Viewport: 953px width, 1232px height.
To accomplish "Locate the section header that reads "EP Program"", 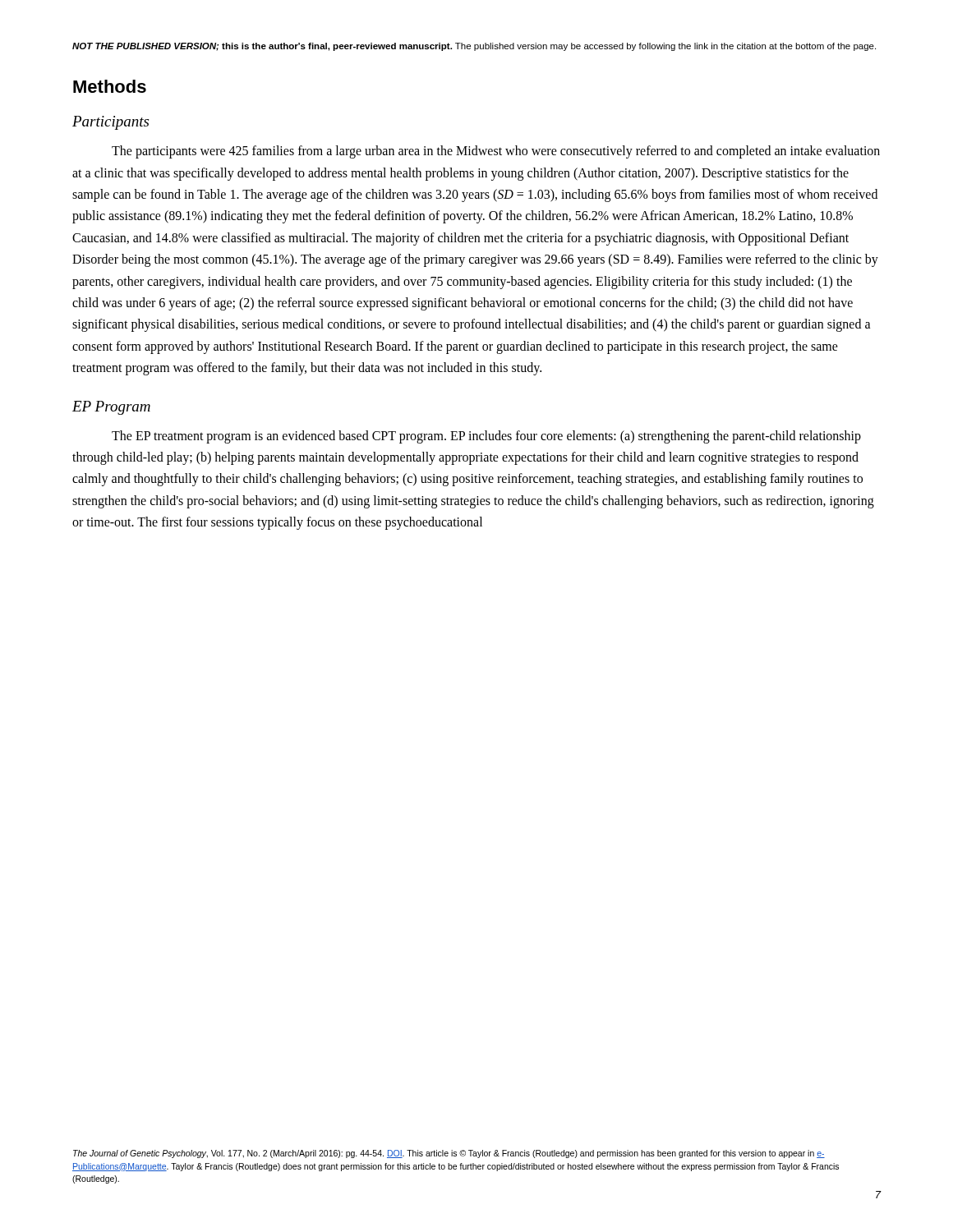I will (x=112, y=406).
